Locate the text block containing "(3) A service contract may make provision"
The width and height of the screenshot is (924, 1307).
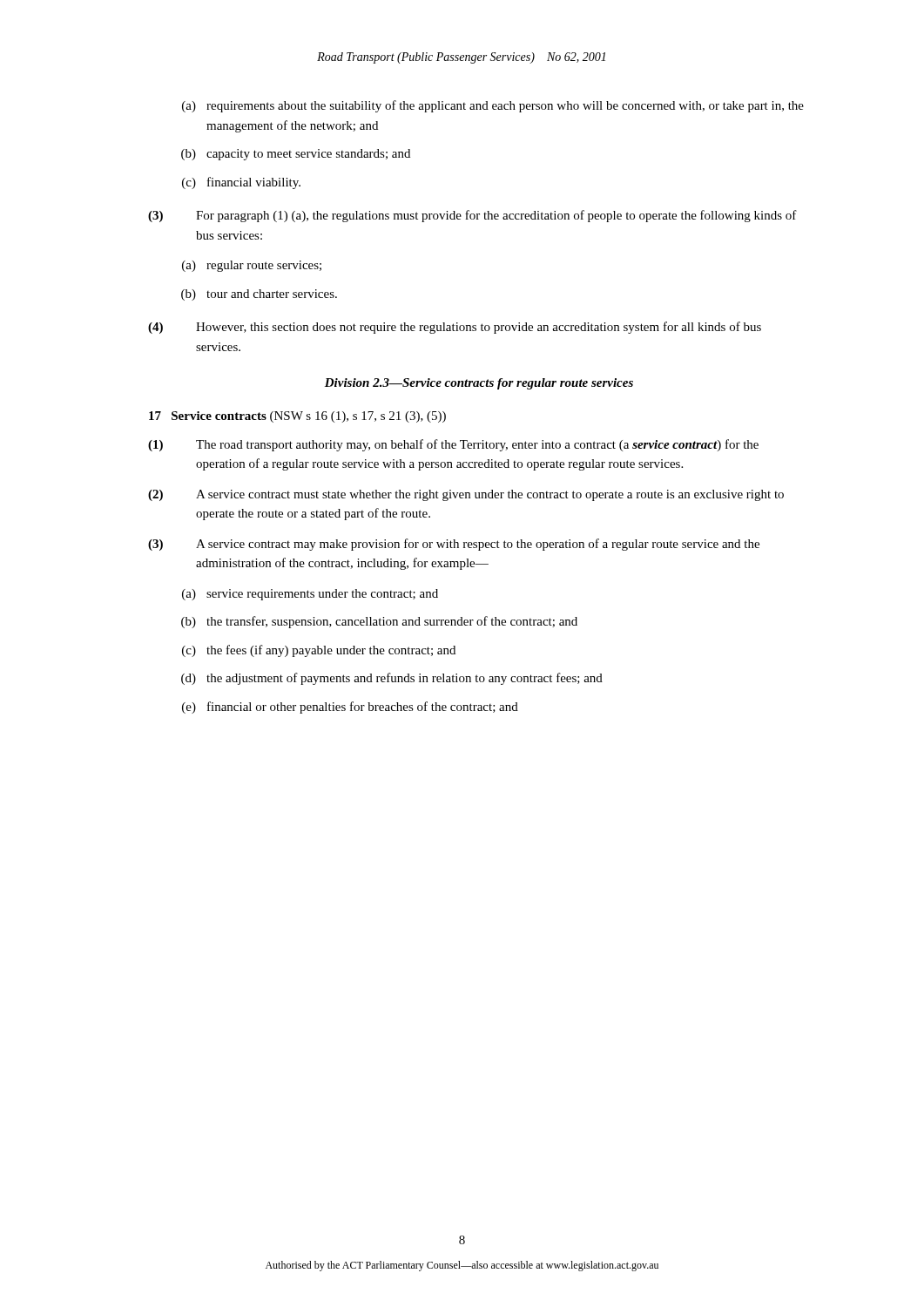pyautogui.click(x=479, y=553)
